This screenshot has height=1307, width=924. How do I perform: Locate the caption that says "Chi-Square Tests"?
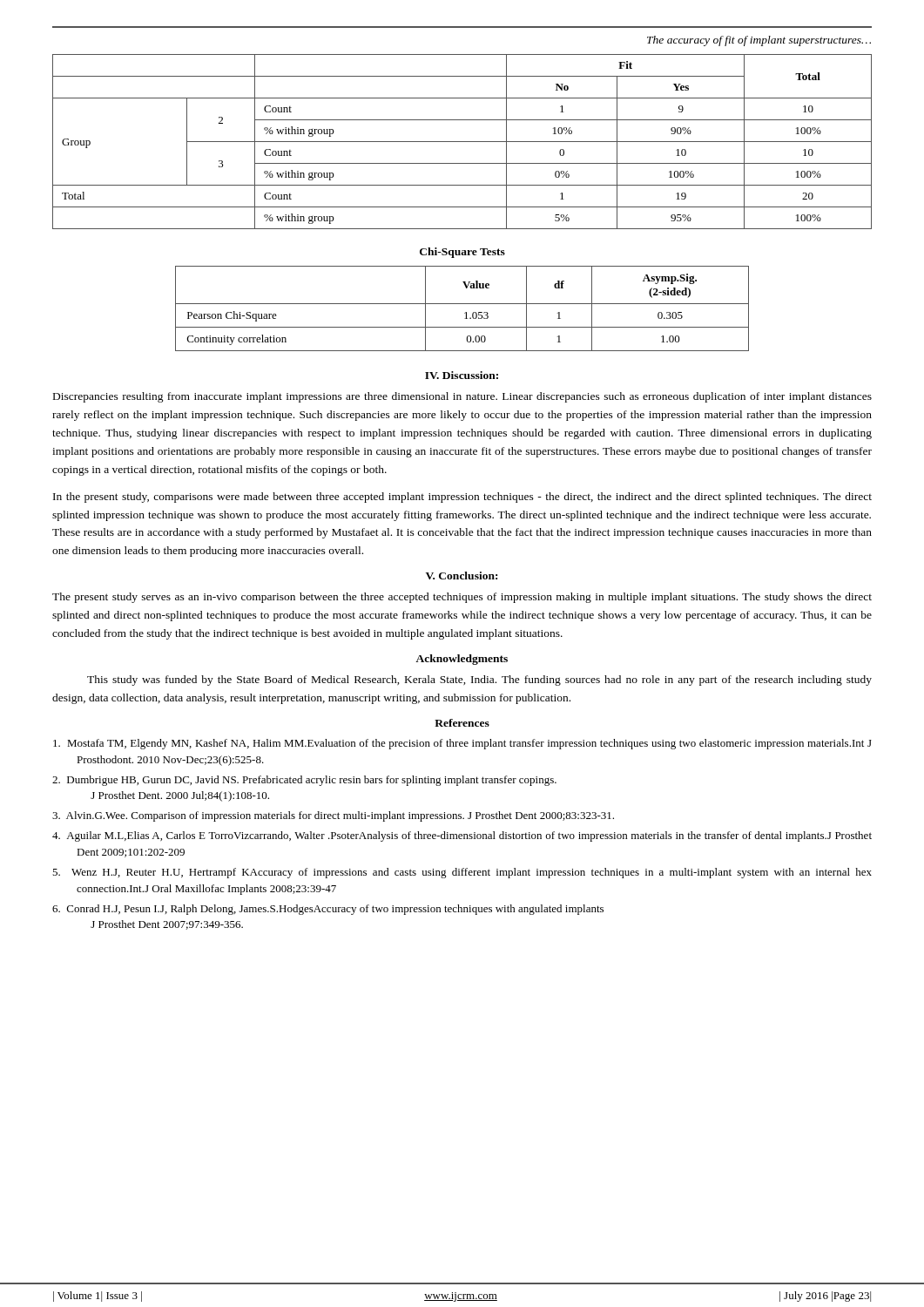coord(462,251)
